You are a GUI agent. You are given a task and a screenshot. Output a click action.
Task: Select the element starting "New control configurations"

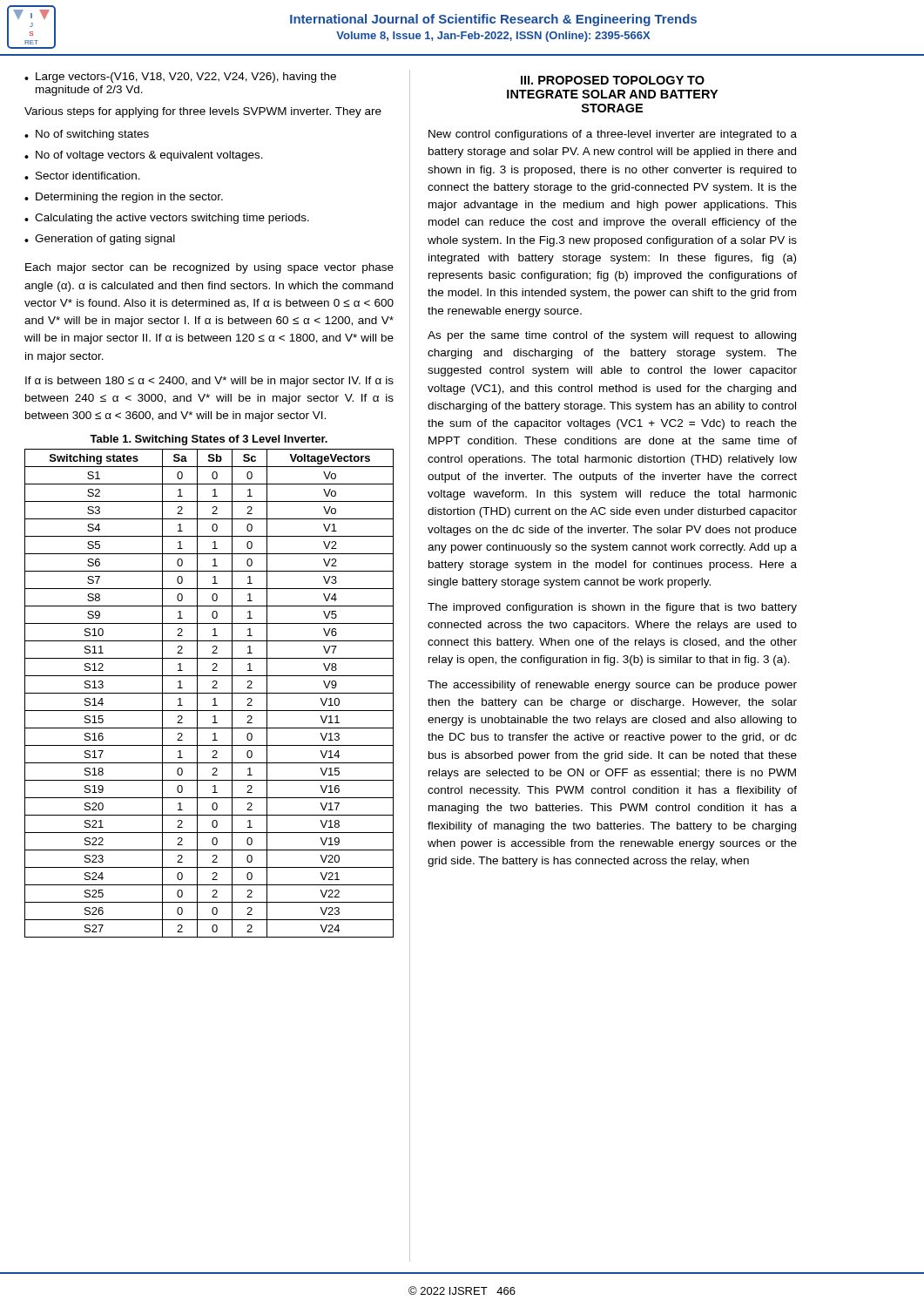click(x=612, y=222)
